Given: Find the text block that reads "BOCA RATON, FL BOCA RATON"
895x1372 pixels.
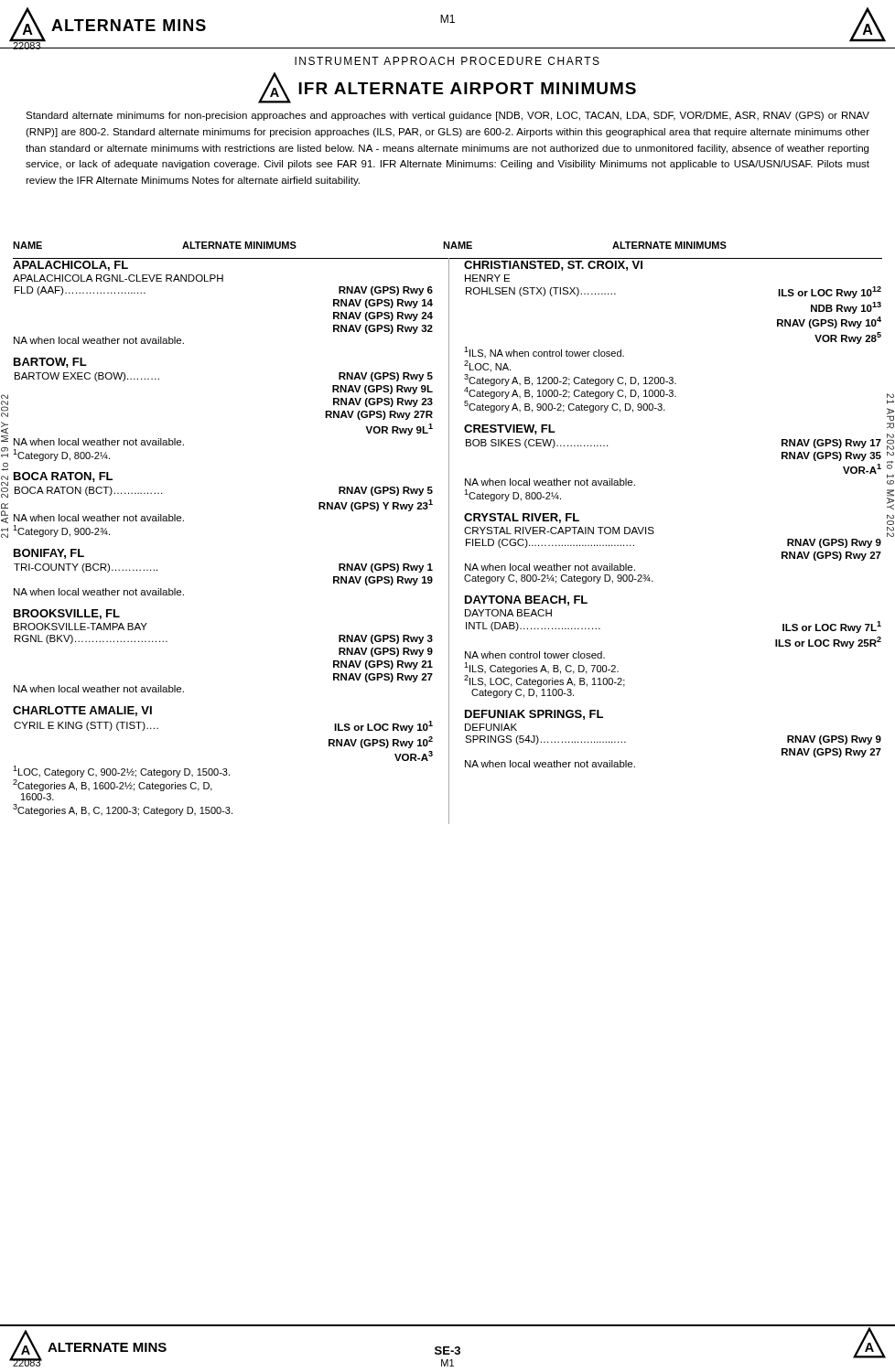Looking at the screenshot, I should click(63, 477).
